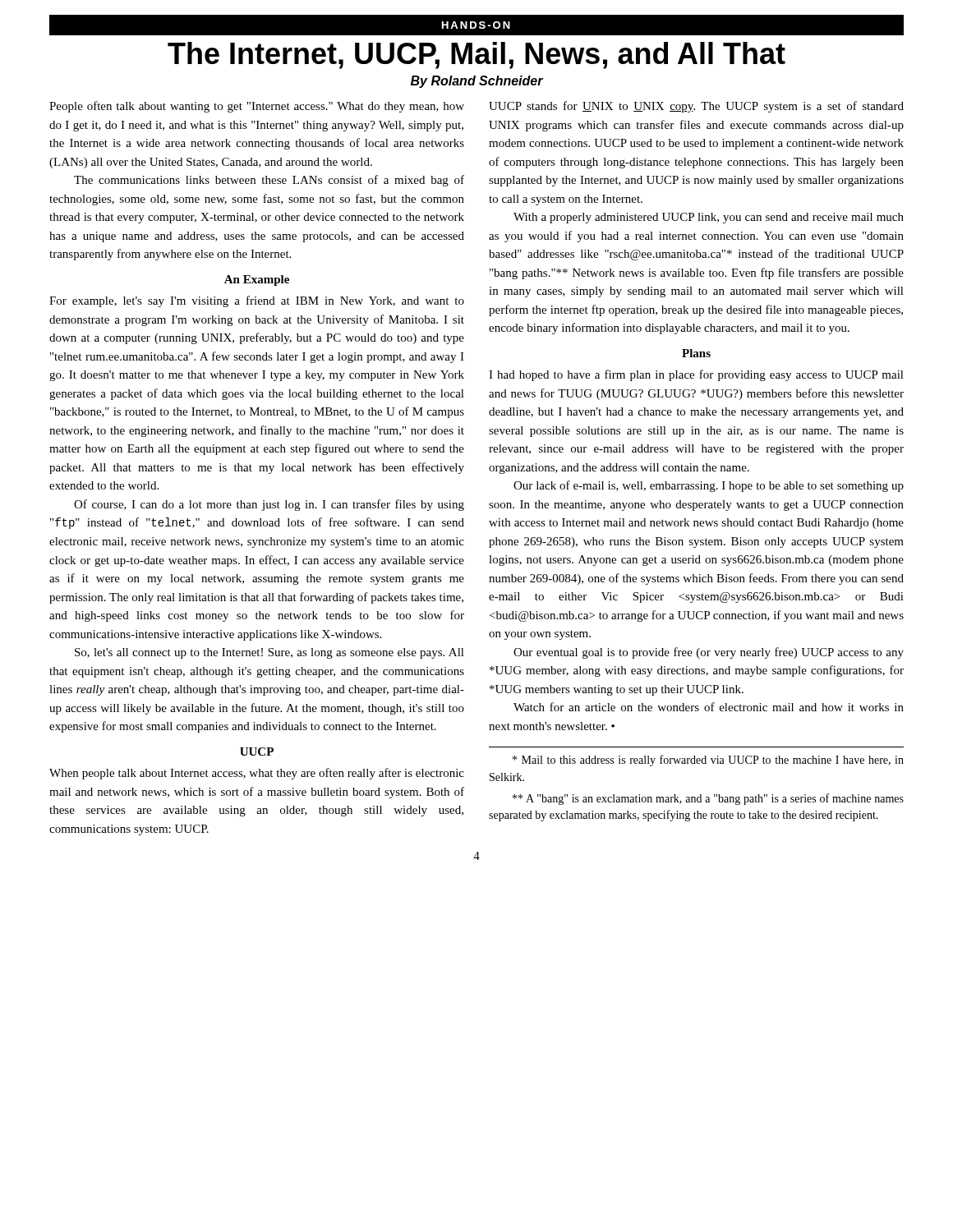Image resolution: width=953 pixels, height=1232 pixels.
Task: Locate the footnote with the text "A "bang" is an exclamation mark, and a"
Action: click(x=696, y=808)
